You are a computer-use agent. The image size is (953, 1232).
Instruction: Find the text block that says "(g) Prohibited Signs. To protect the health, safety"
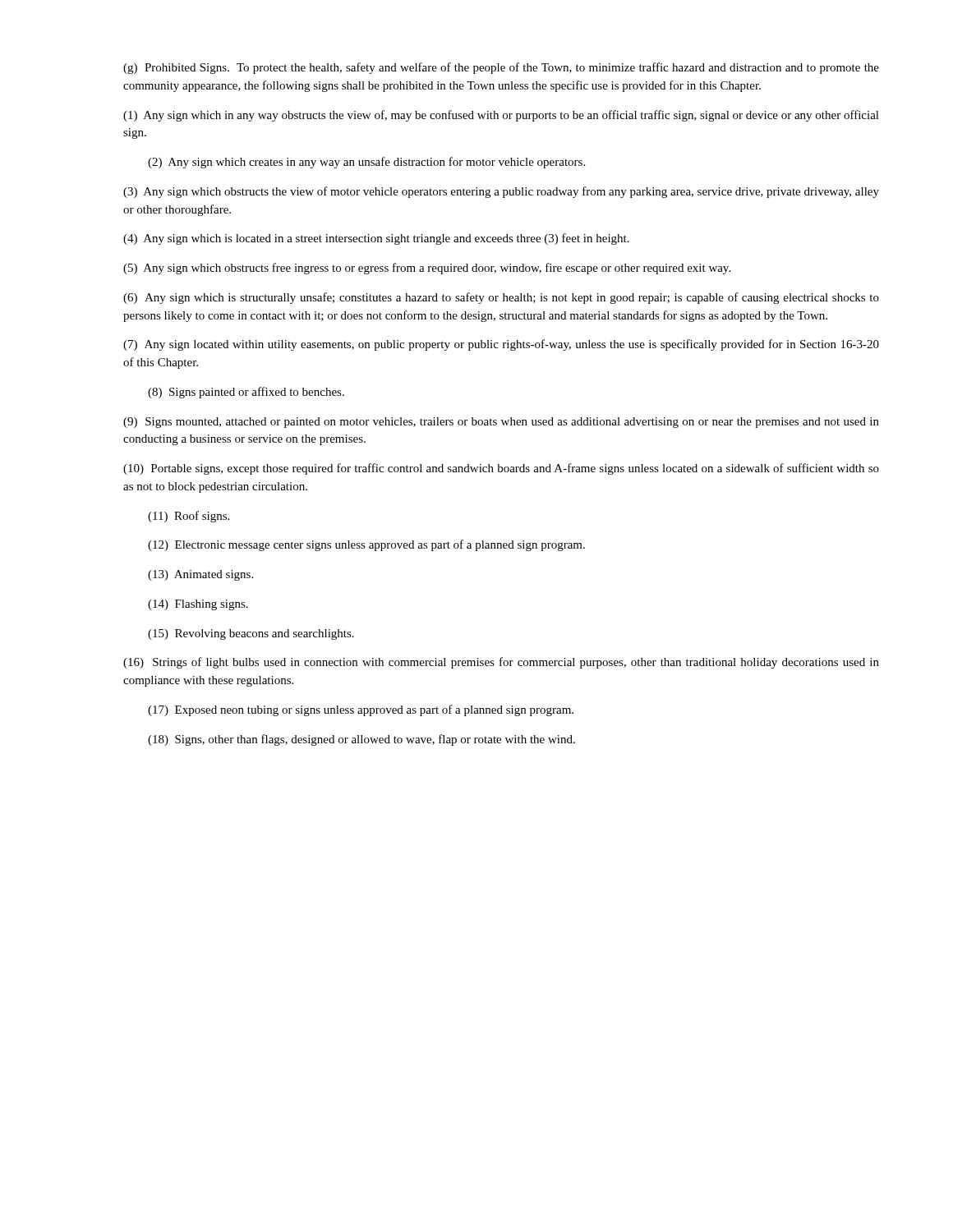501,76
